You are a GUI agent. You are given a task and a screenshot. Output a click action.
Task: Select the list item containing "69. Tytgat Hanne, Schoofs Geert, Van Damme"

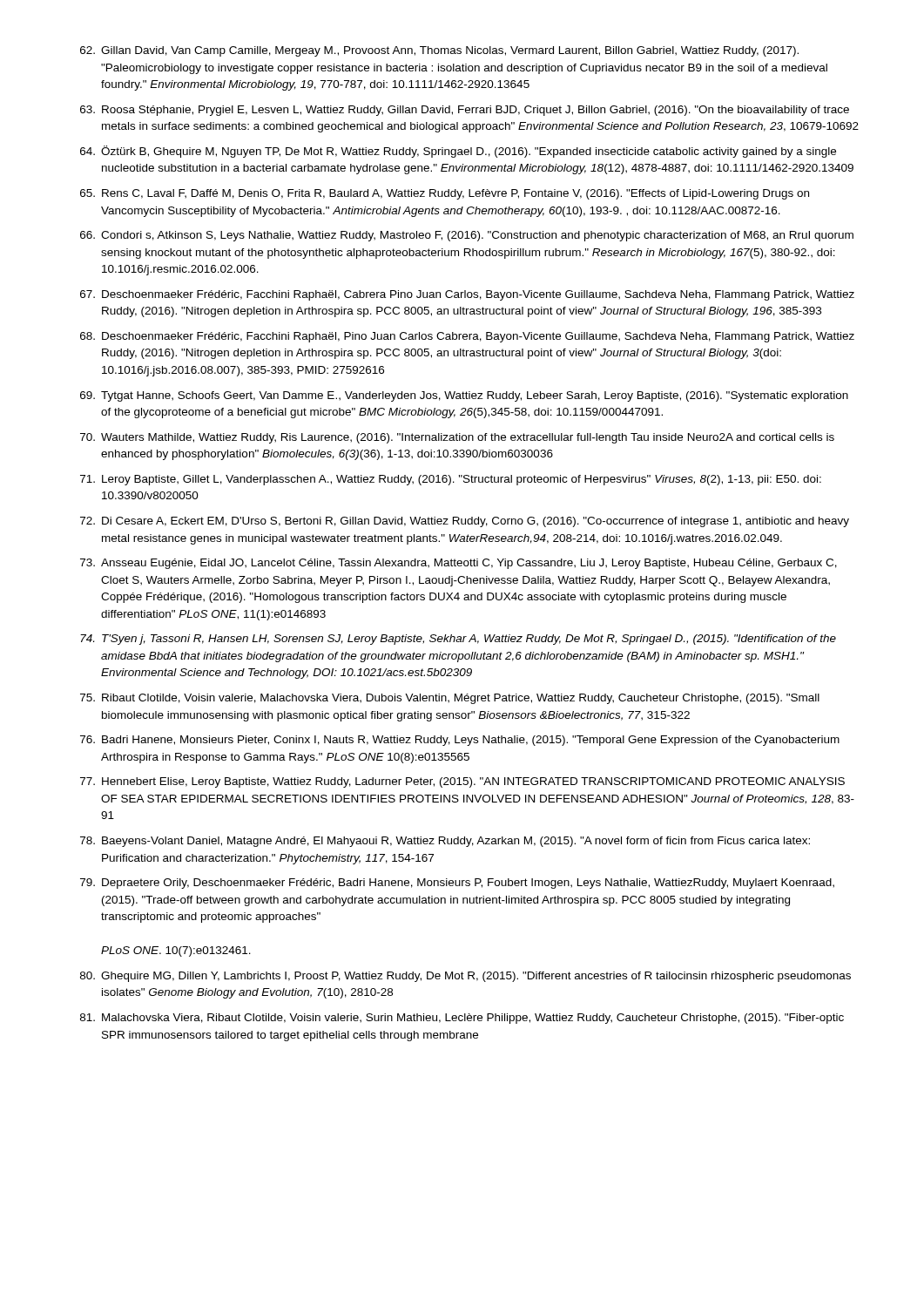462,404
